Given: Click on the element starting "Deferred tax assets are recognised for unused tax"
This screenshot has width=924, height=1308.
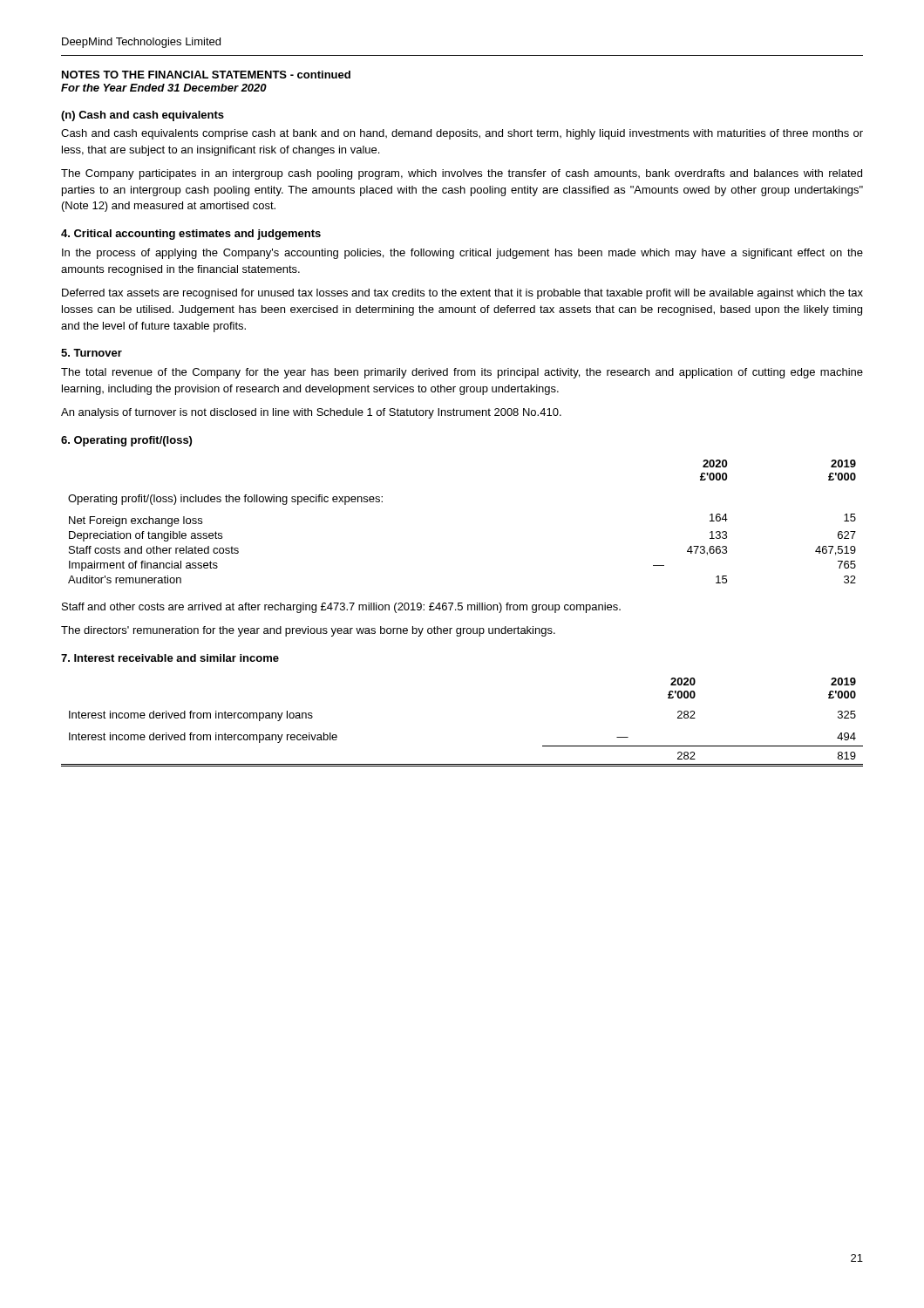Looking at the screenshot, I should point(462,309).
